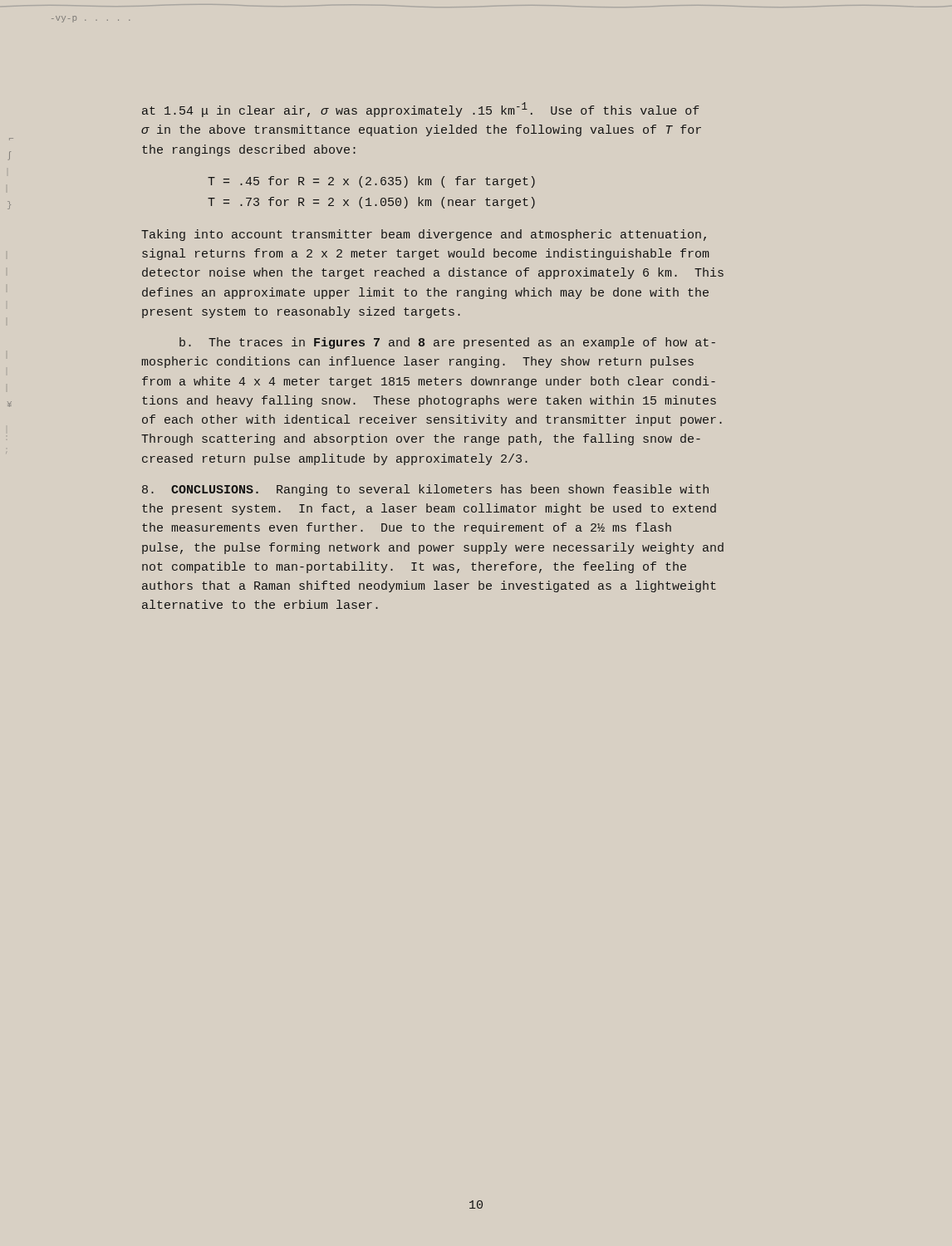Where is the passage that starts "b. The traces in Figures 7 and"?
Image resolution: width=952 pixels, height=1246 pixels.
pos(433,401)
